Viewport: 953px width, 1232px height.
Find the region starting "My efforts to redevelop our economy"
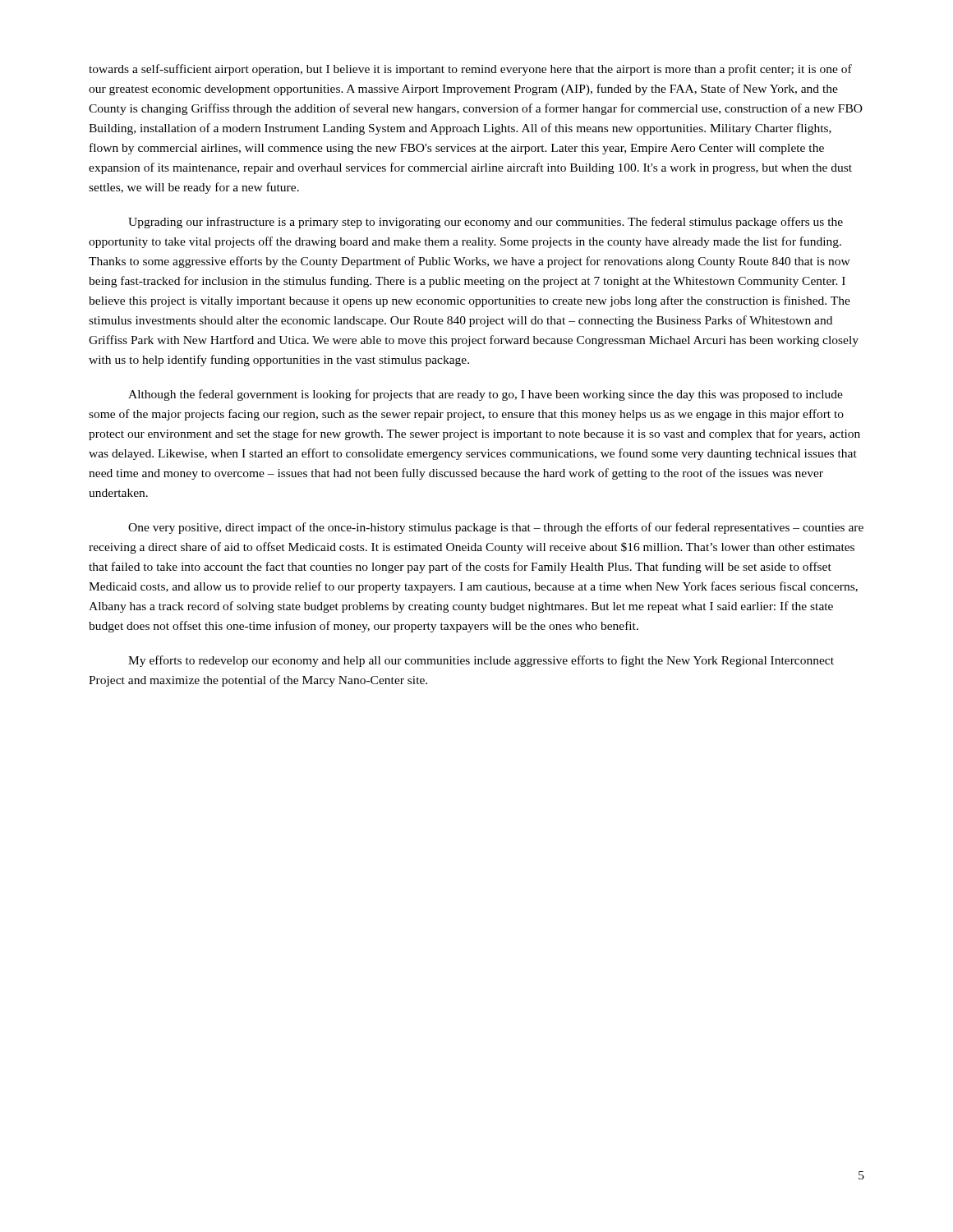coord(476,671)
